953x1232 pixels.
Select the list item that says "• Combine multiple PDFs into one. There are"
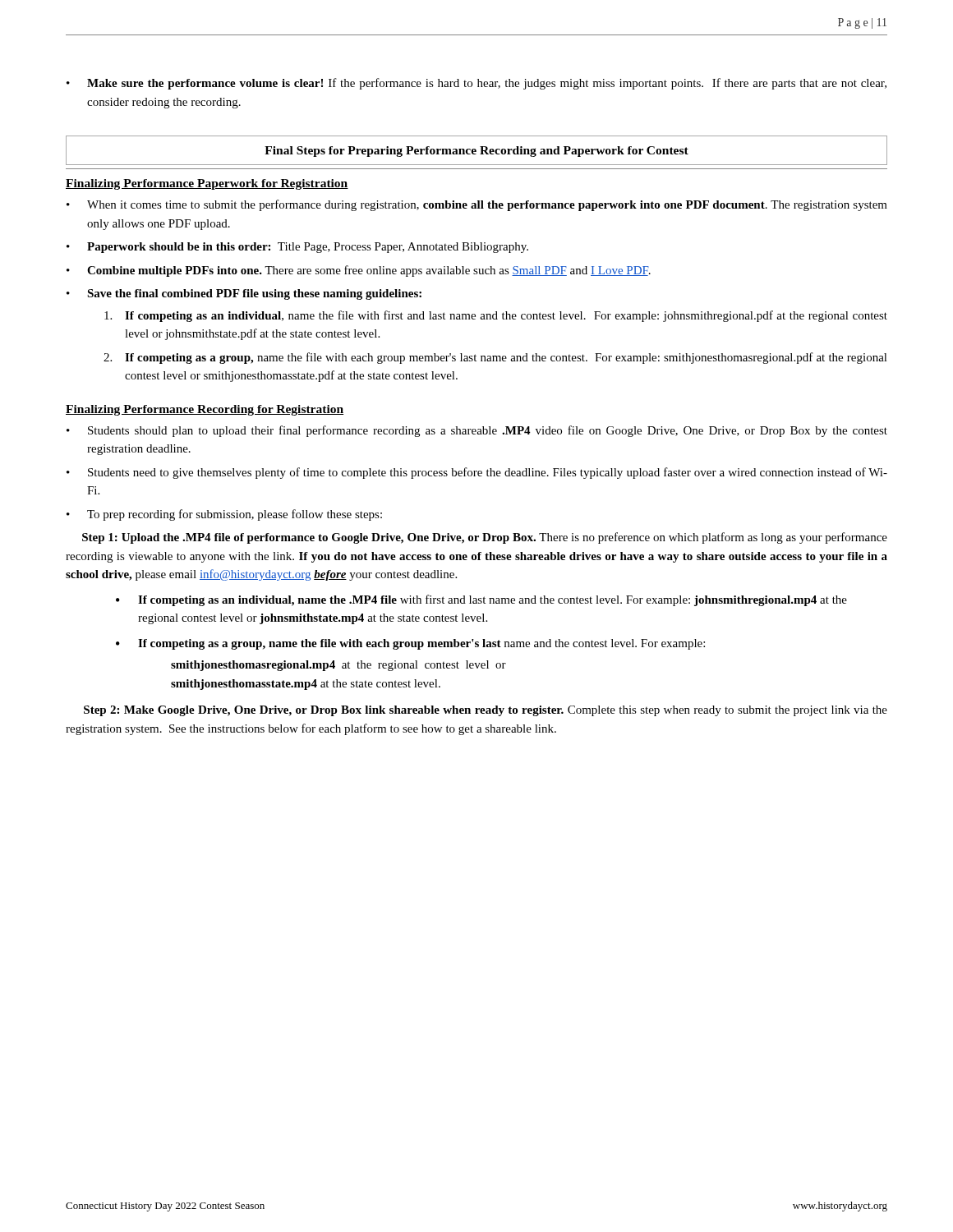476,270
